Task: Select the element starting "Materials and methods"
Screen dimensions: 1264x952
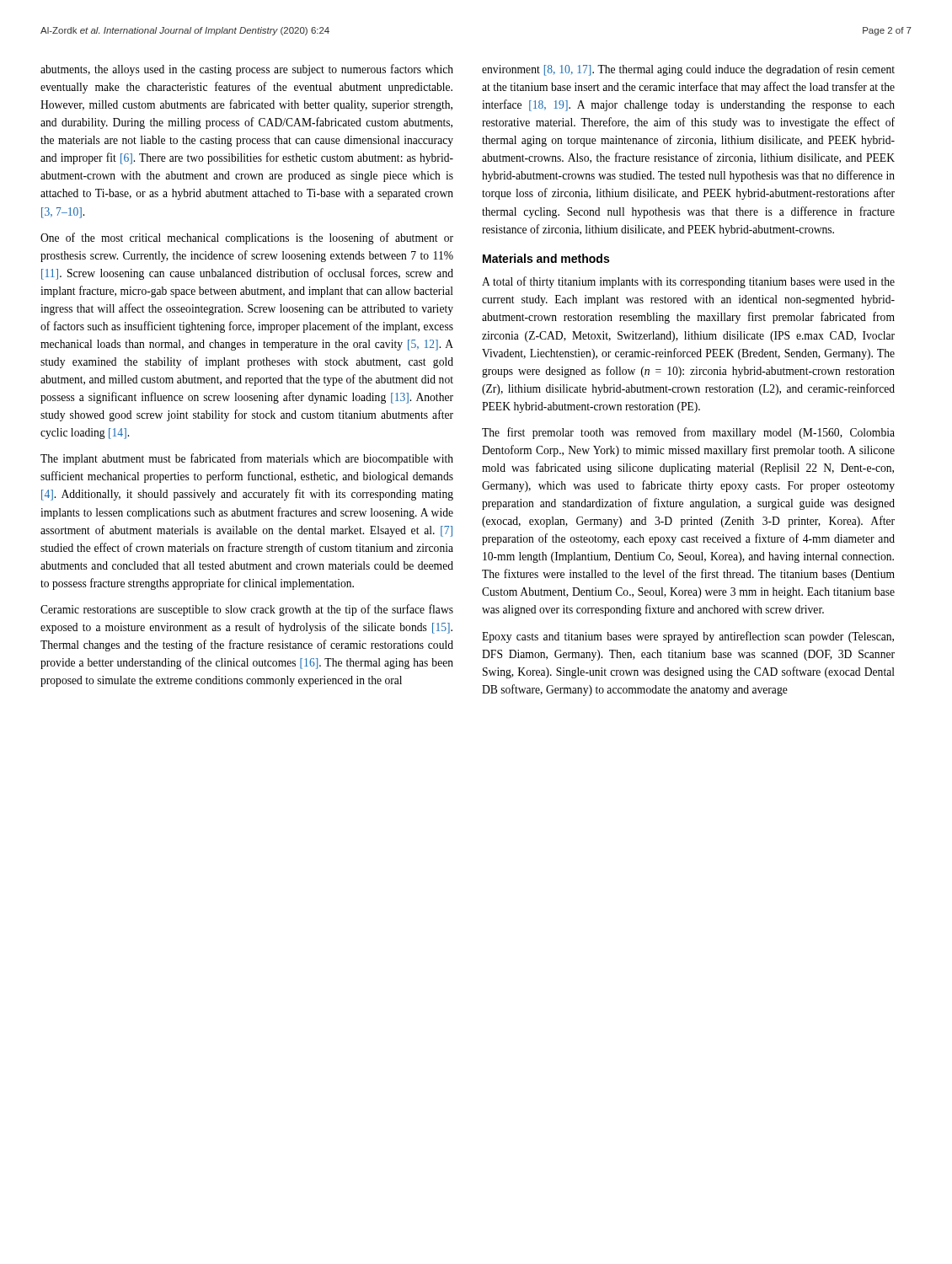Action: (x=546, y=258)
